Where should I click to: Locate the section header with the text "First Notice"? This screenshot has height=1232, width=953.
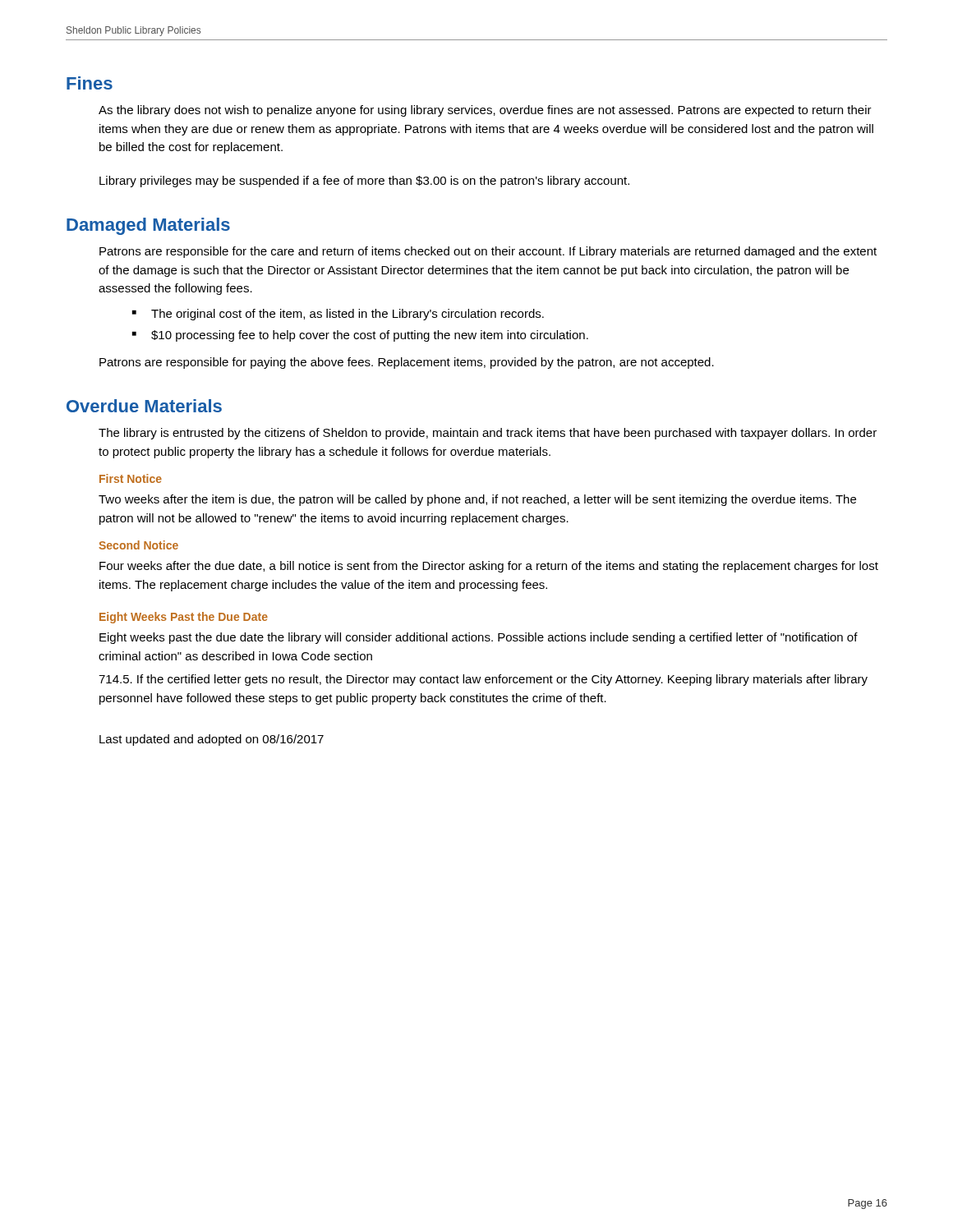[130, 479]
